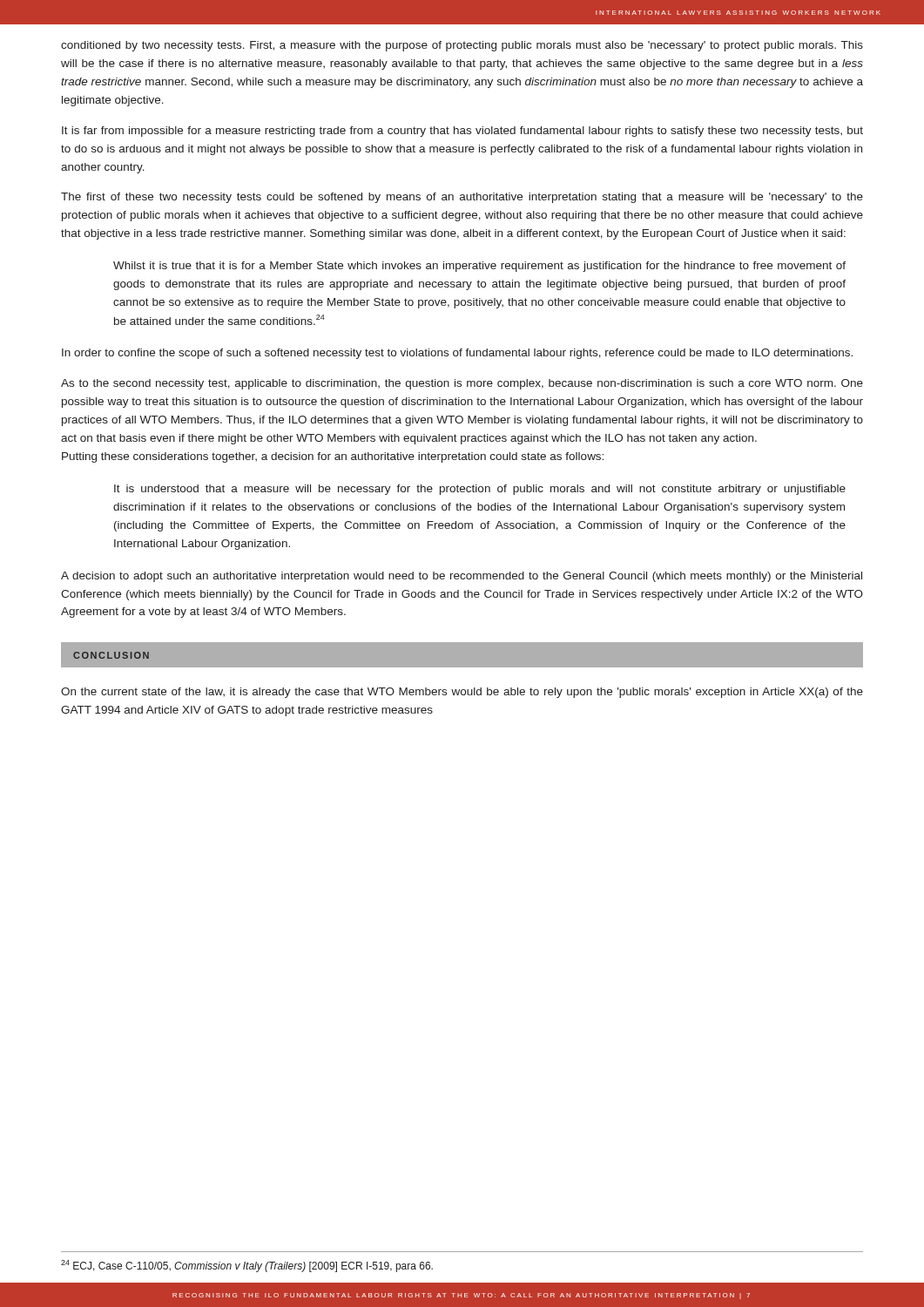
Task: Find the block on this page that starts "A decision to adopt such an"
Action: (462, 593)
